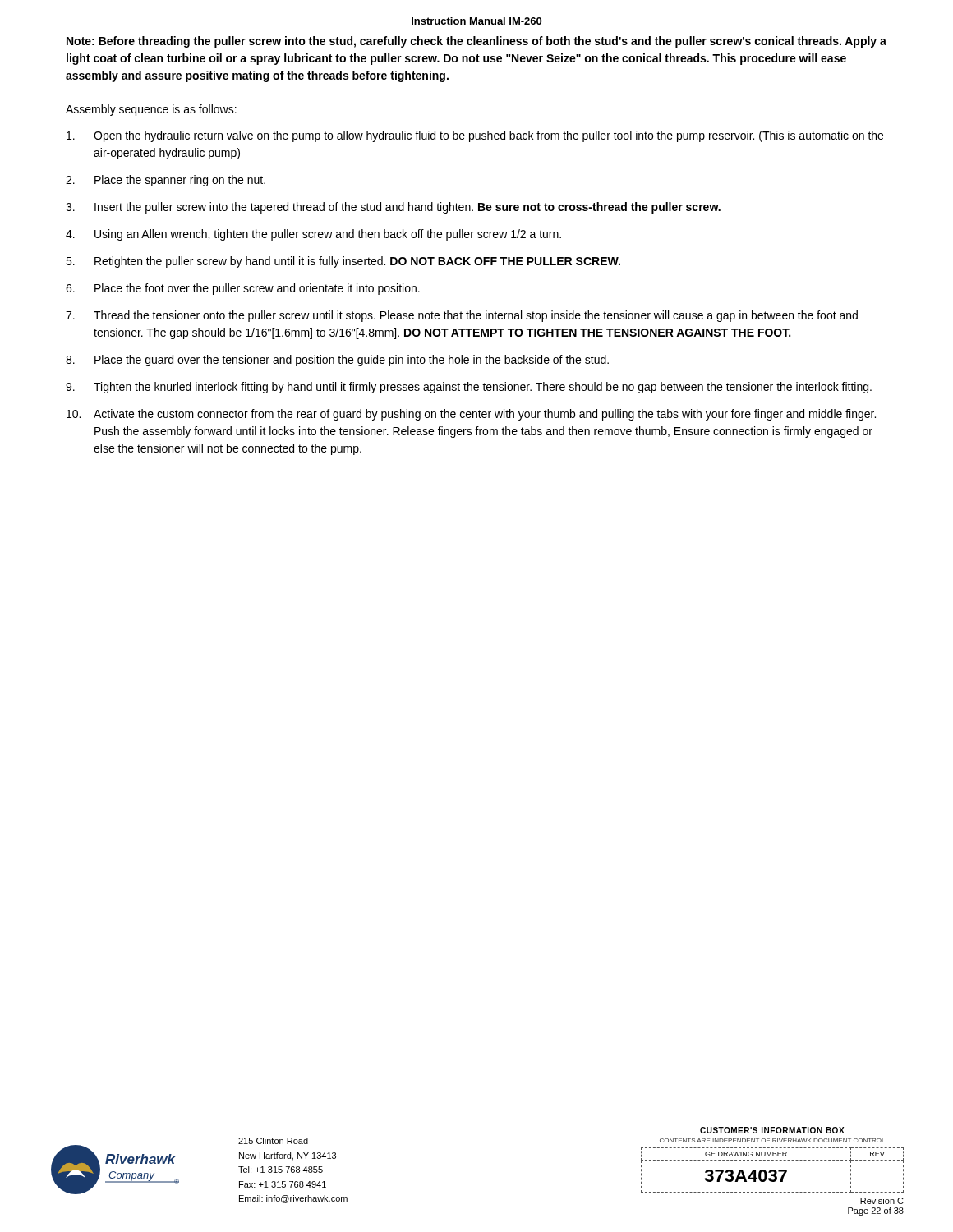Point to the text block starting "10. Activate the custom"
This screenshot has height=1232, width=953.
(x=476, y=432)
